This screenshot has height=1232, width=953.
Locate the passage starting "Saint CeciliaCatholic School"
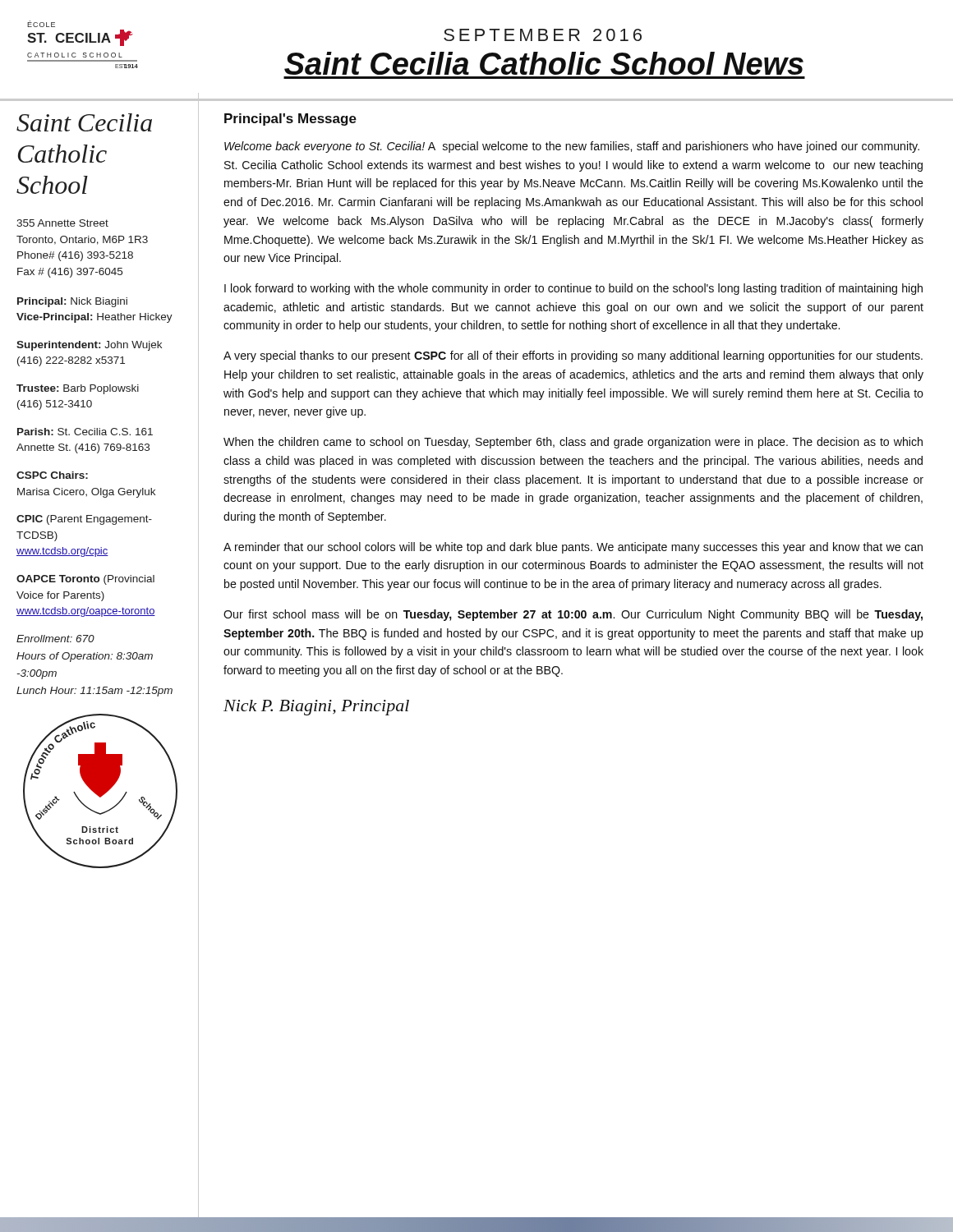click(x=85, y=153)
